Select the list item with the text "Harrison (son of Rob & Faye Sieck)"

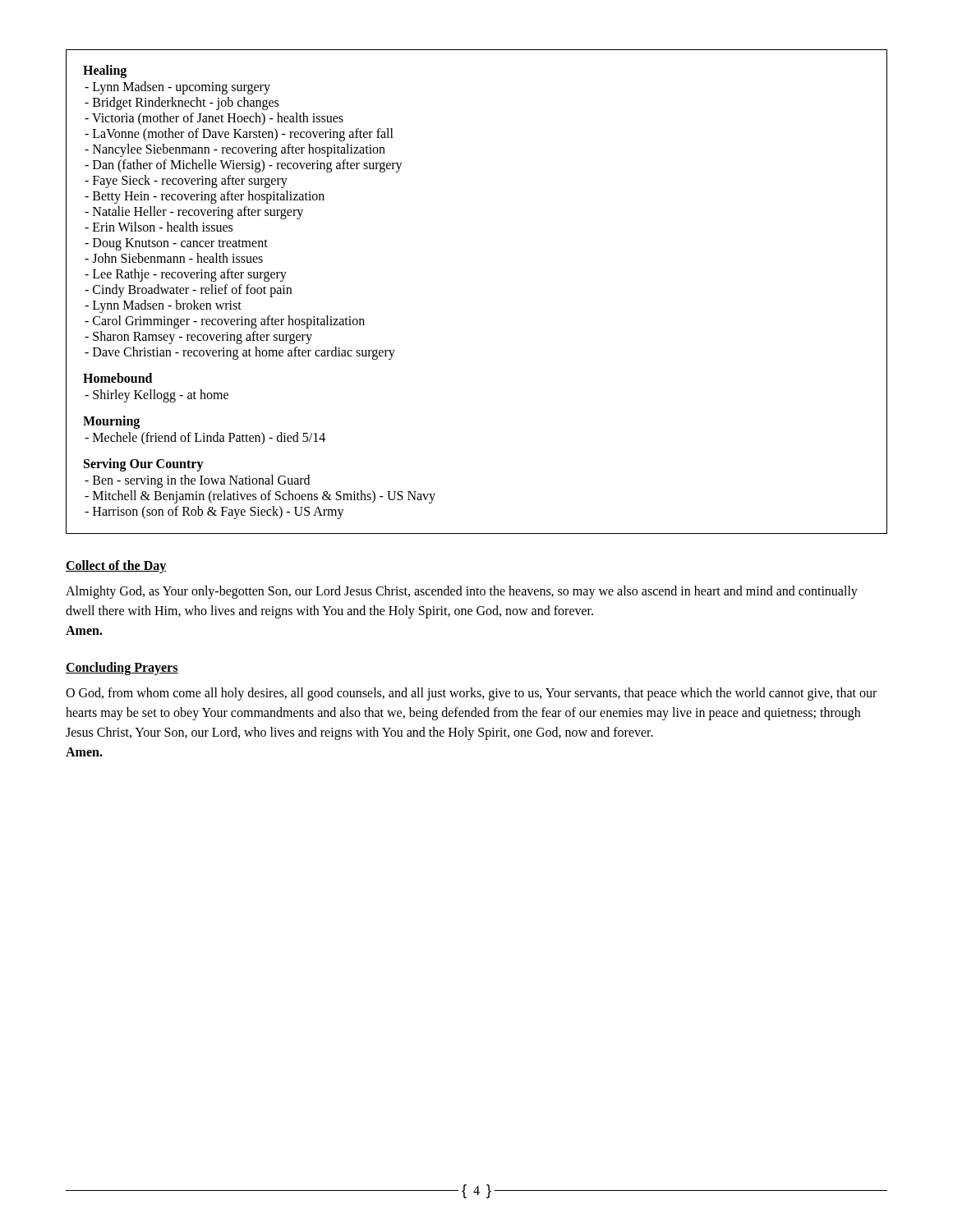214,511
